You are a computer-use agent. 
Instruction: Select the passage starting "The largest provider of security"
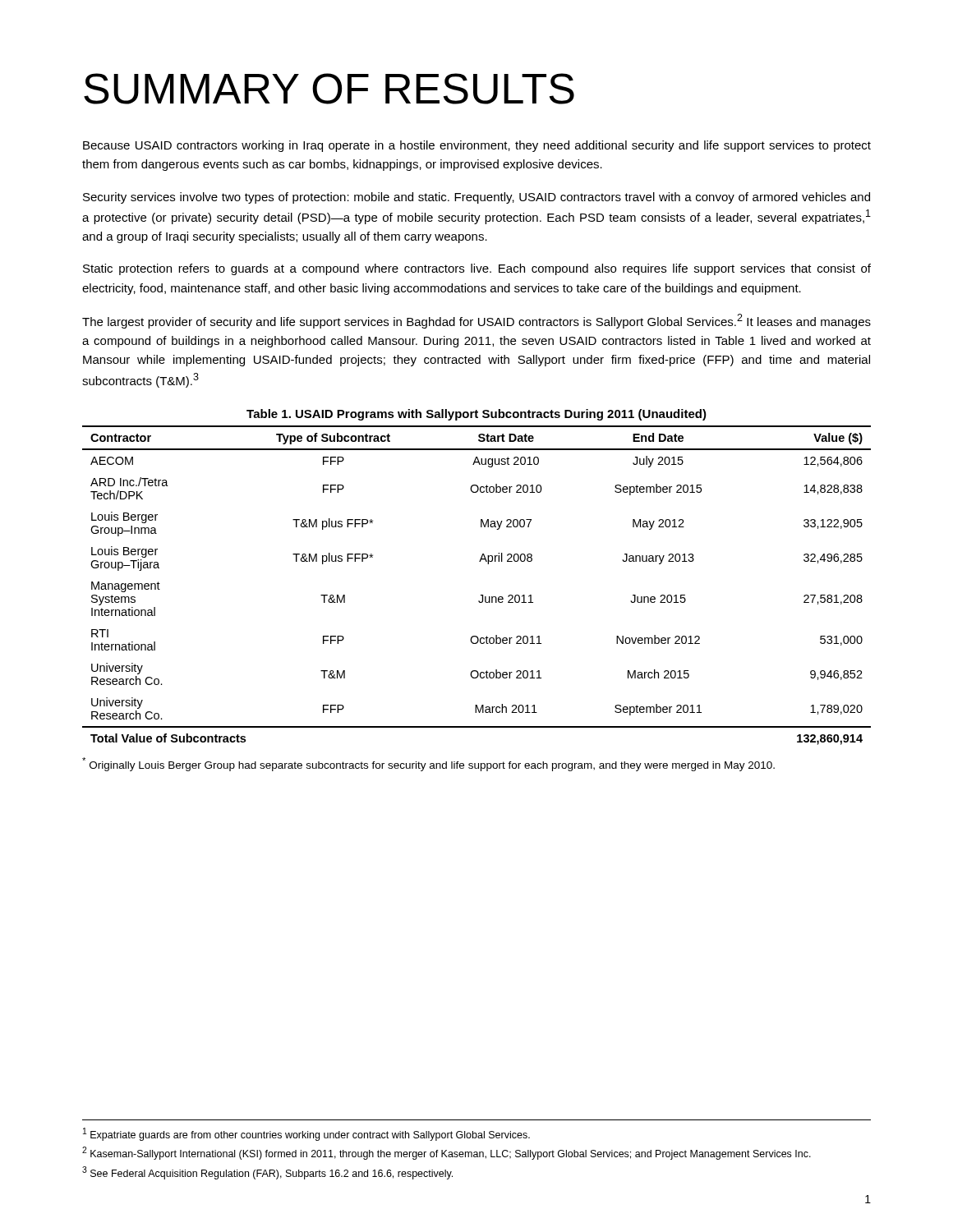point(476,350)
